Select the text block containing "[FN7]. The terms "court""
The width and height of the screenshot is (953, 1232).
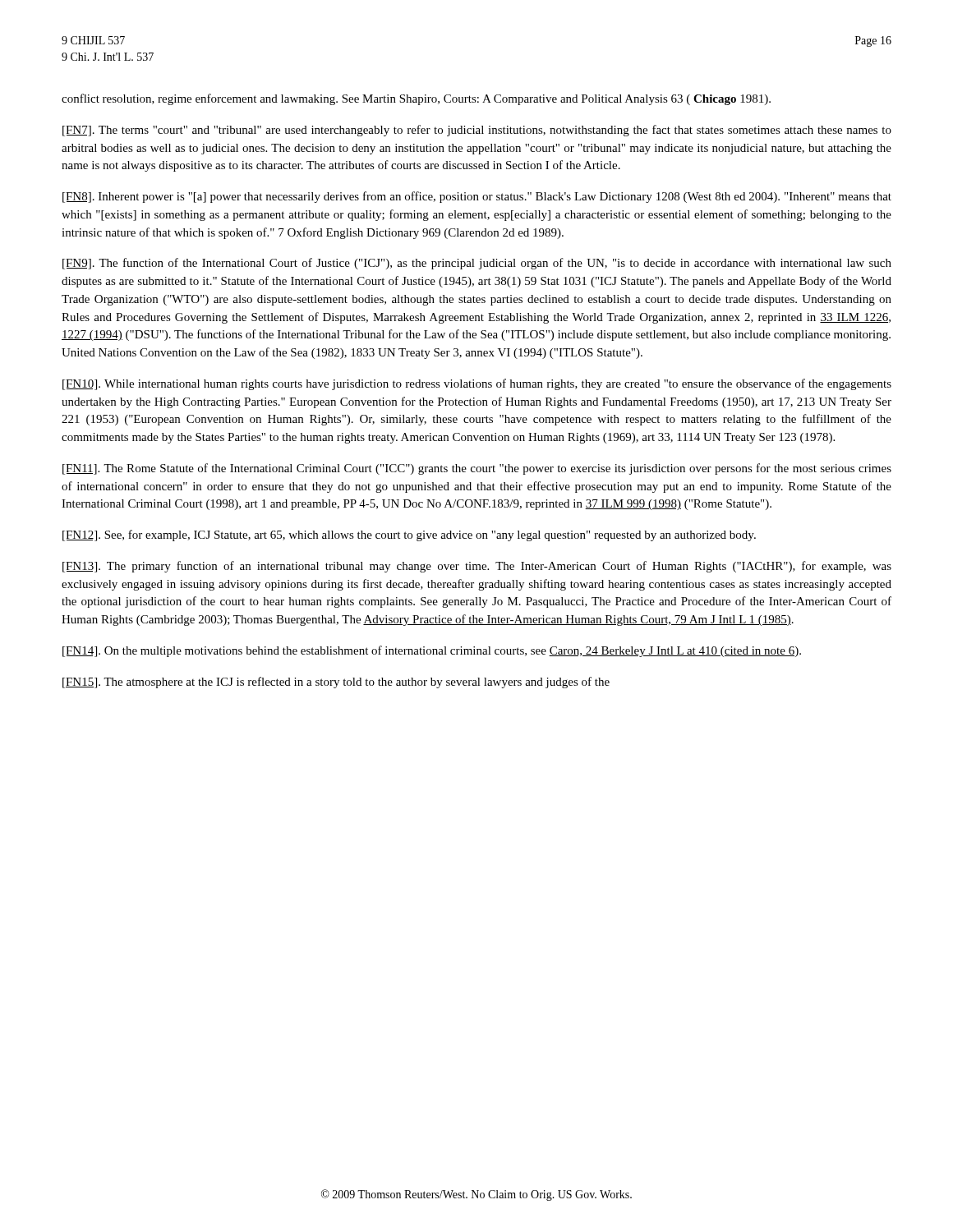[476, 147]
